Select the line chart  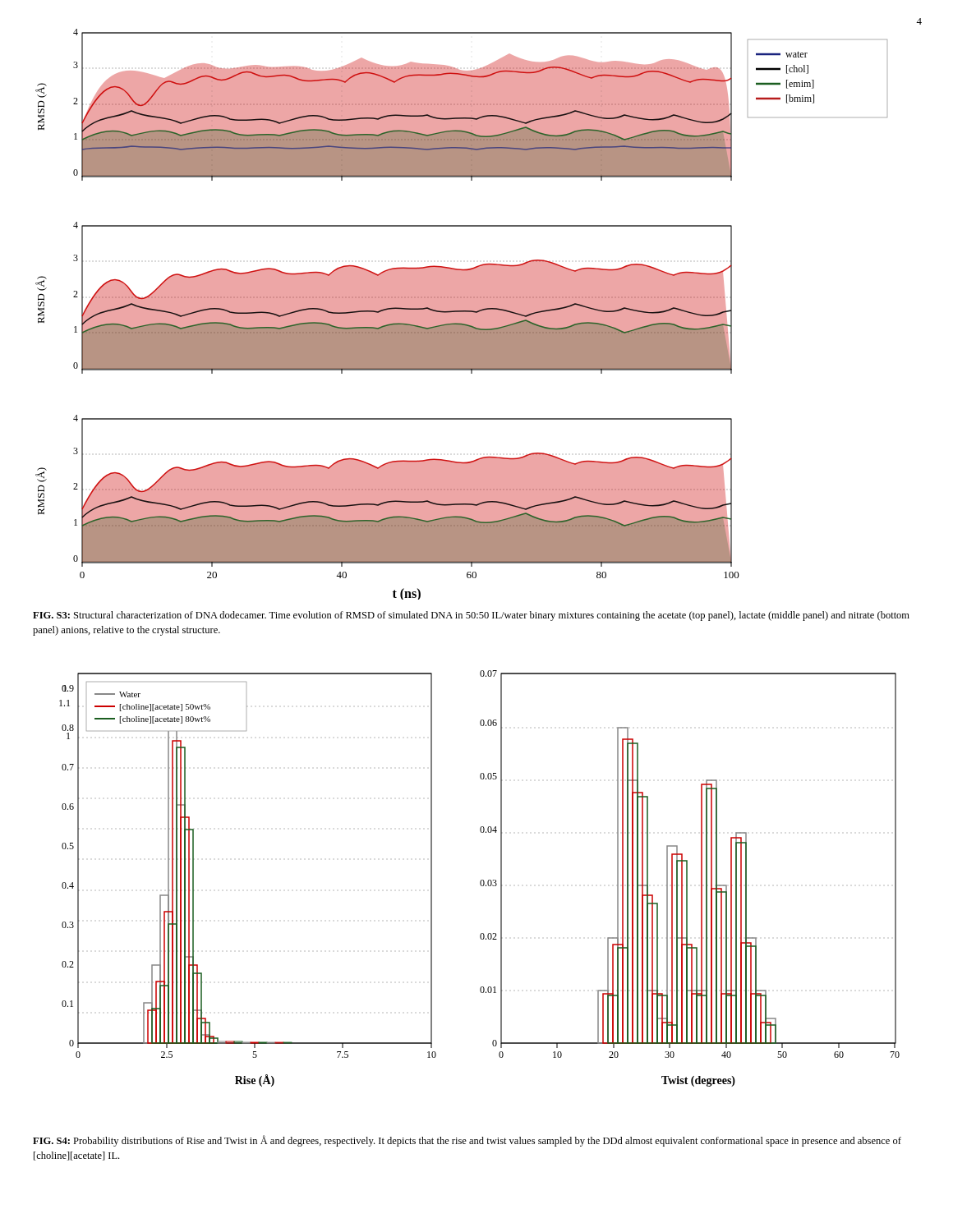click(x=468, y=314)
